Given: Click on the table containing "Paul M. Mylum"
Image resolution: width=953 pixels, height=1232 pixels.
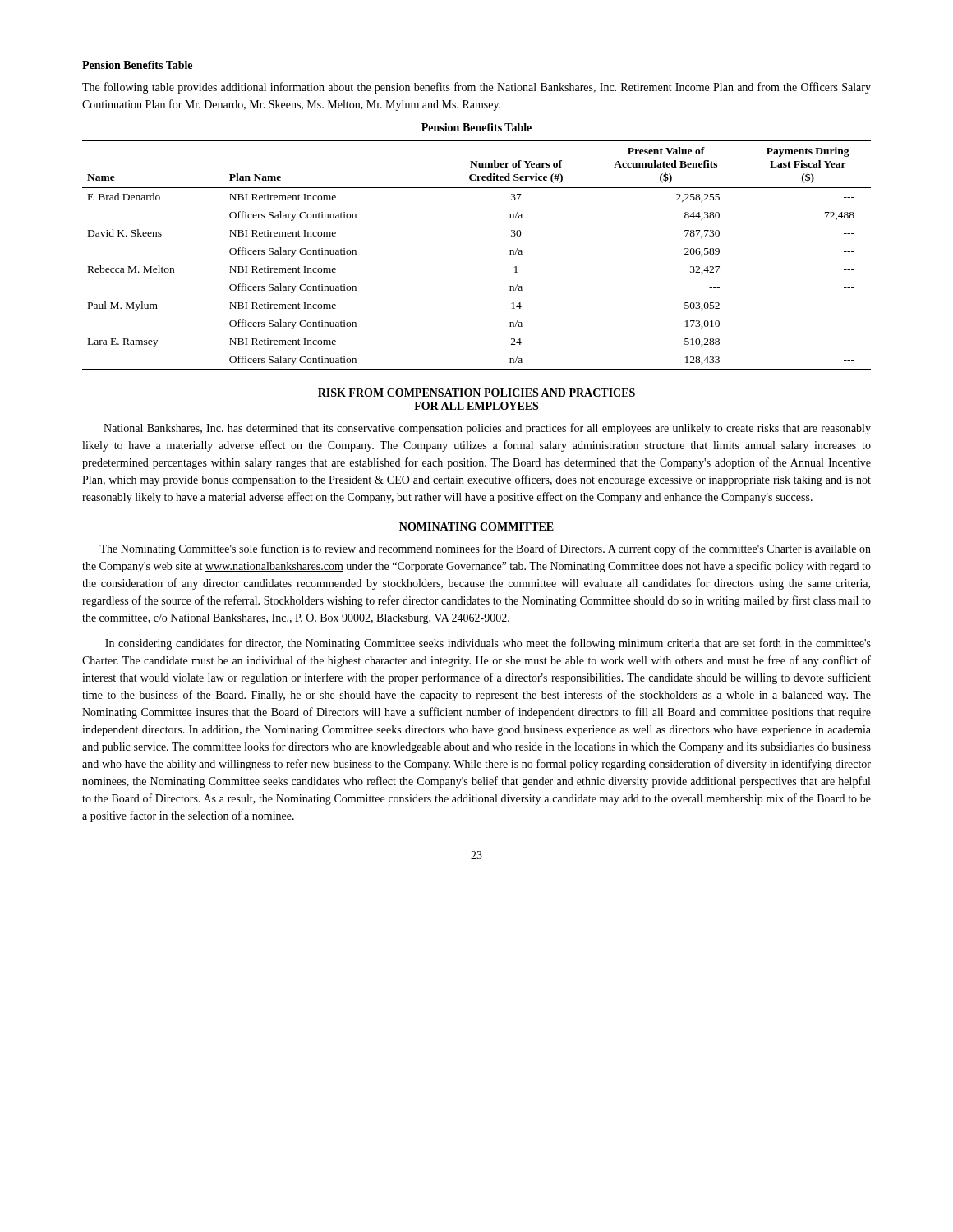Looking at the screenshot, I should tap(476, 246).
